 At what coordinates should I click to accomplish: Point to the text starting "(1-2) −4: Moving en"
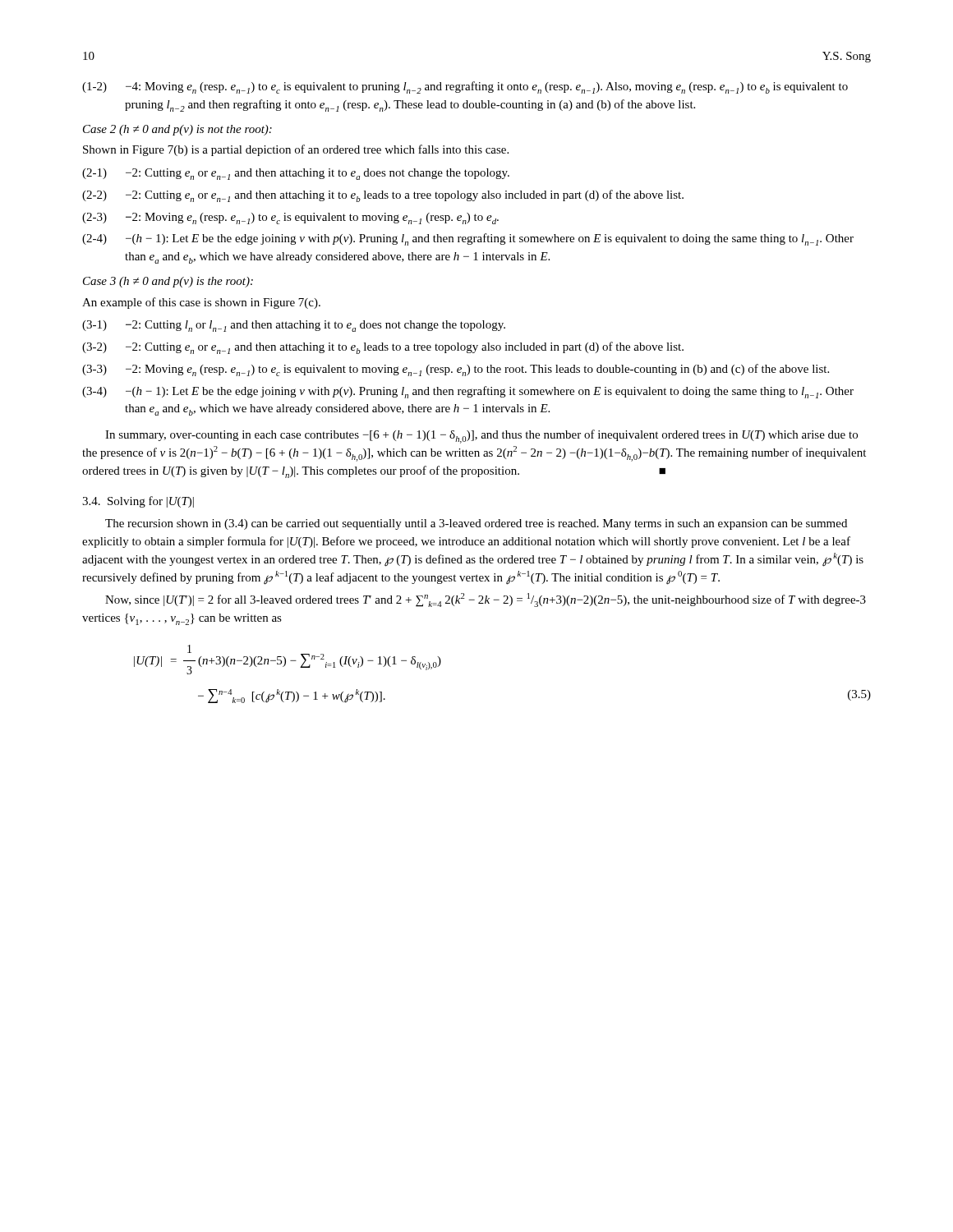click(476, 96)
